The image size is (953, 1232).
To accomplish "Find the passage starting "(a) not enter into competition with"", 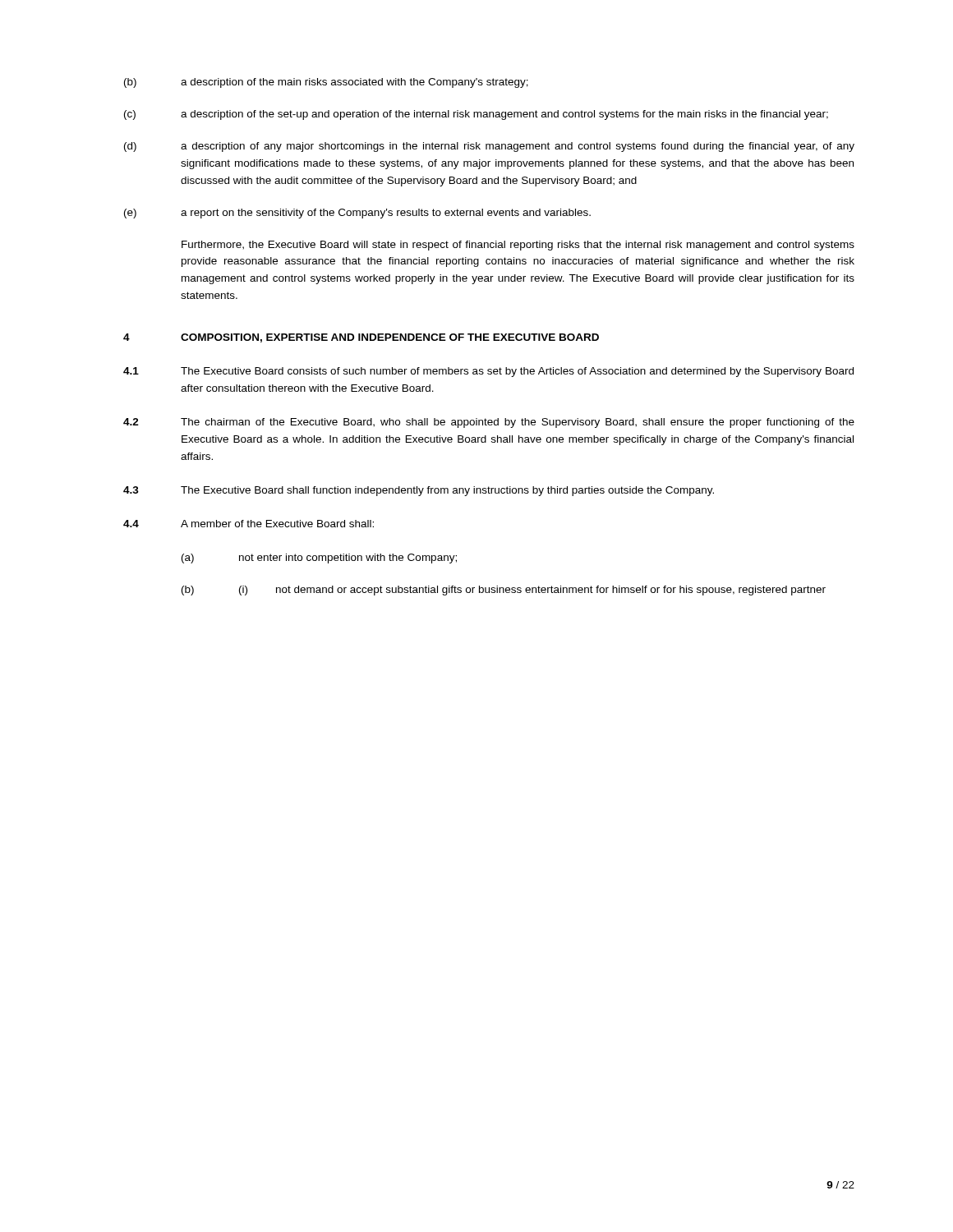I will coord(319,559).
